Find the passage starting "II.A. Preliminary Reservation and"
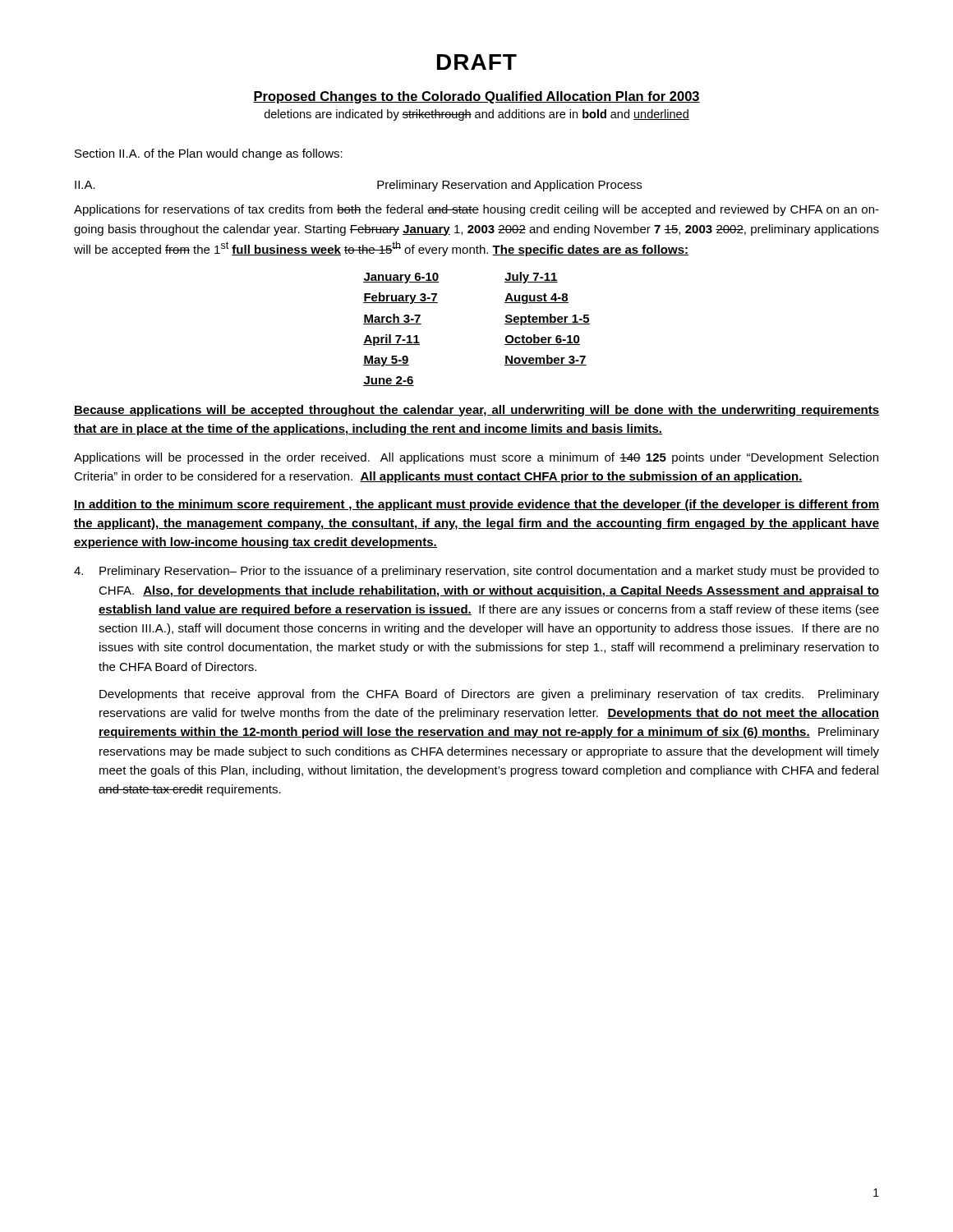 click(x=476, y=185)
